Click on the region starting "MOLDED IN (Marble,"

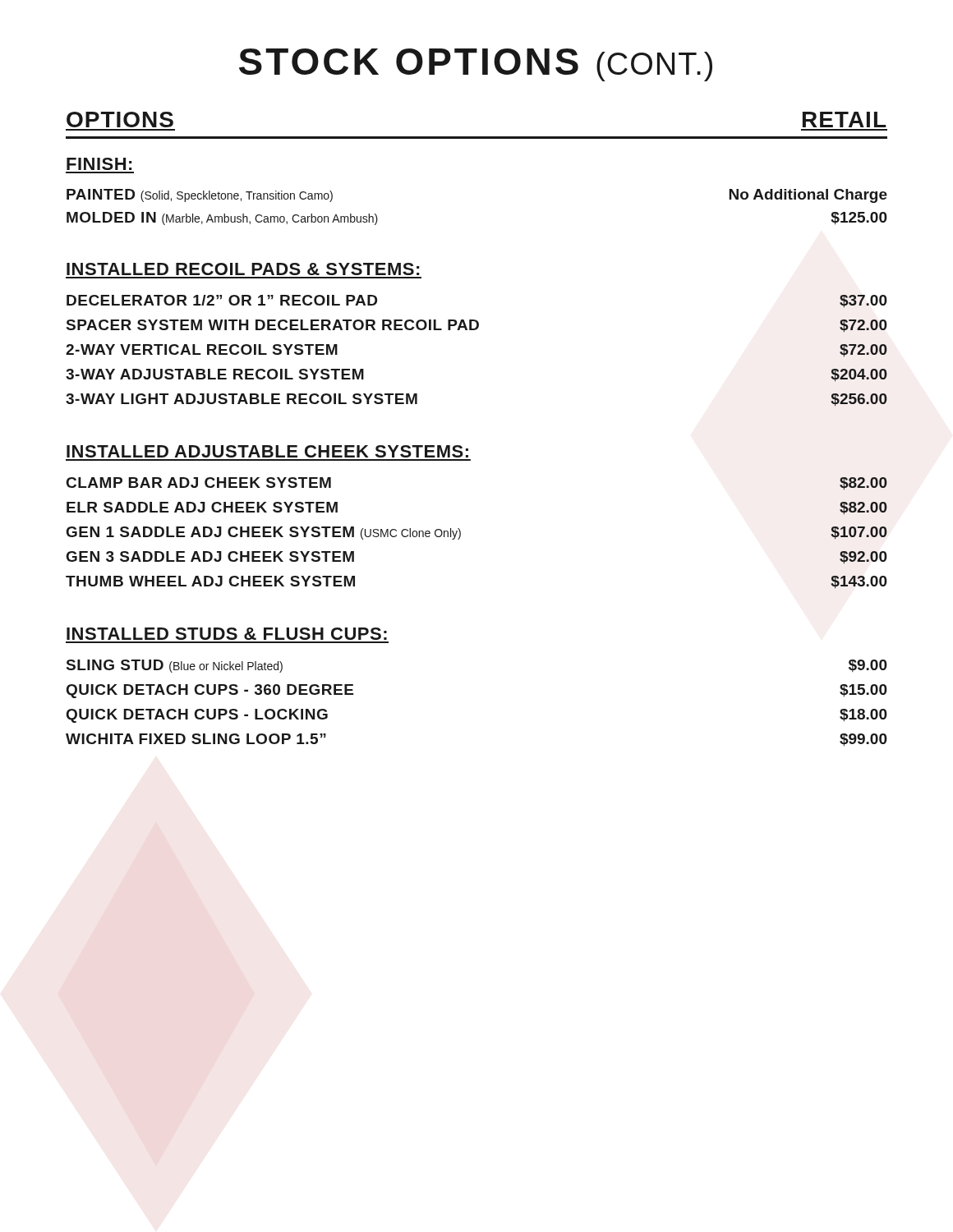pyautogui.click(x=218, y=218)
